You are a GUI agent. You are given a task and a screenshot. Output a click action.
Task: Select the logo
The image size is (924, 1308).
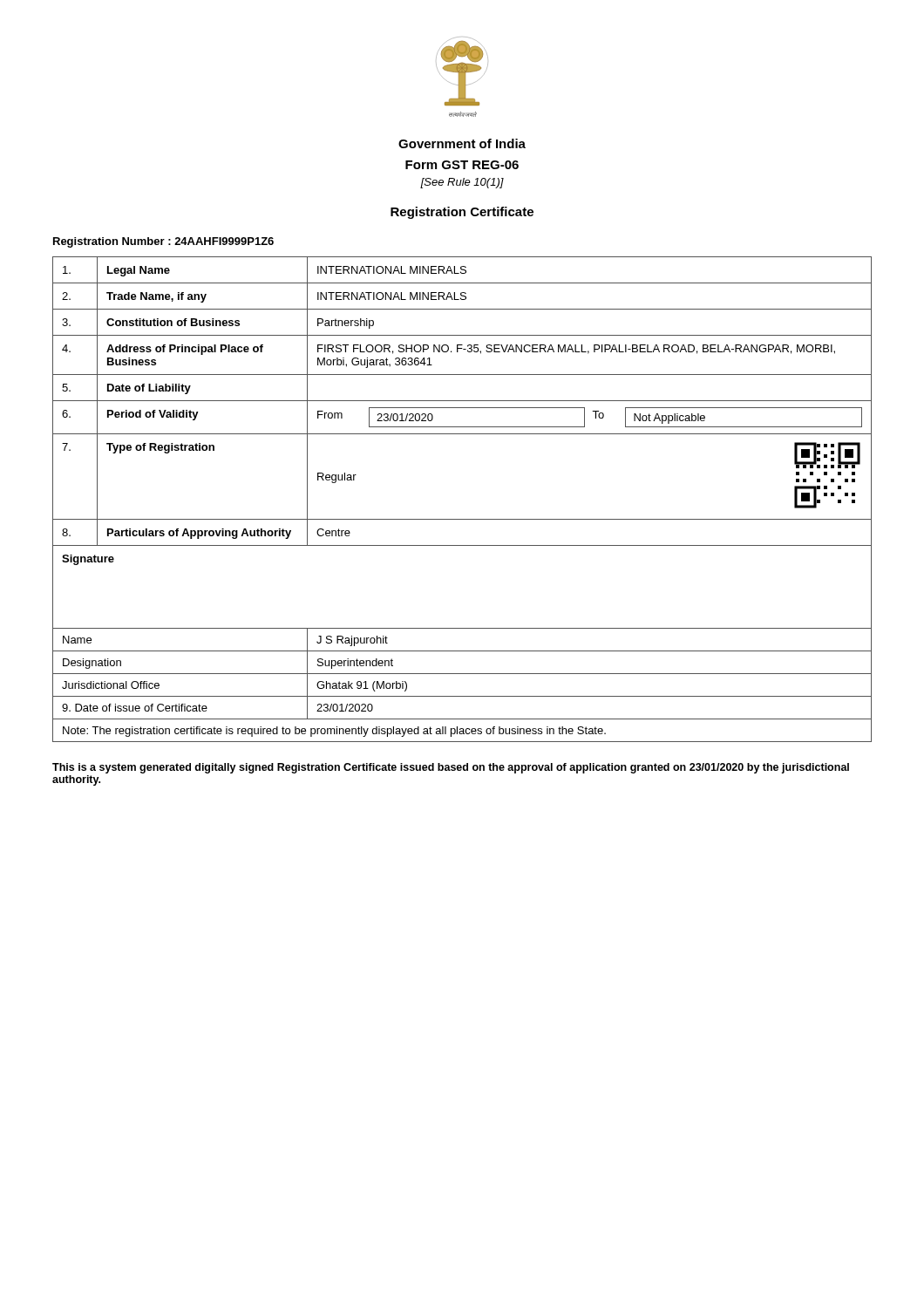coord(462,80)
